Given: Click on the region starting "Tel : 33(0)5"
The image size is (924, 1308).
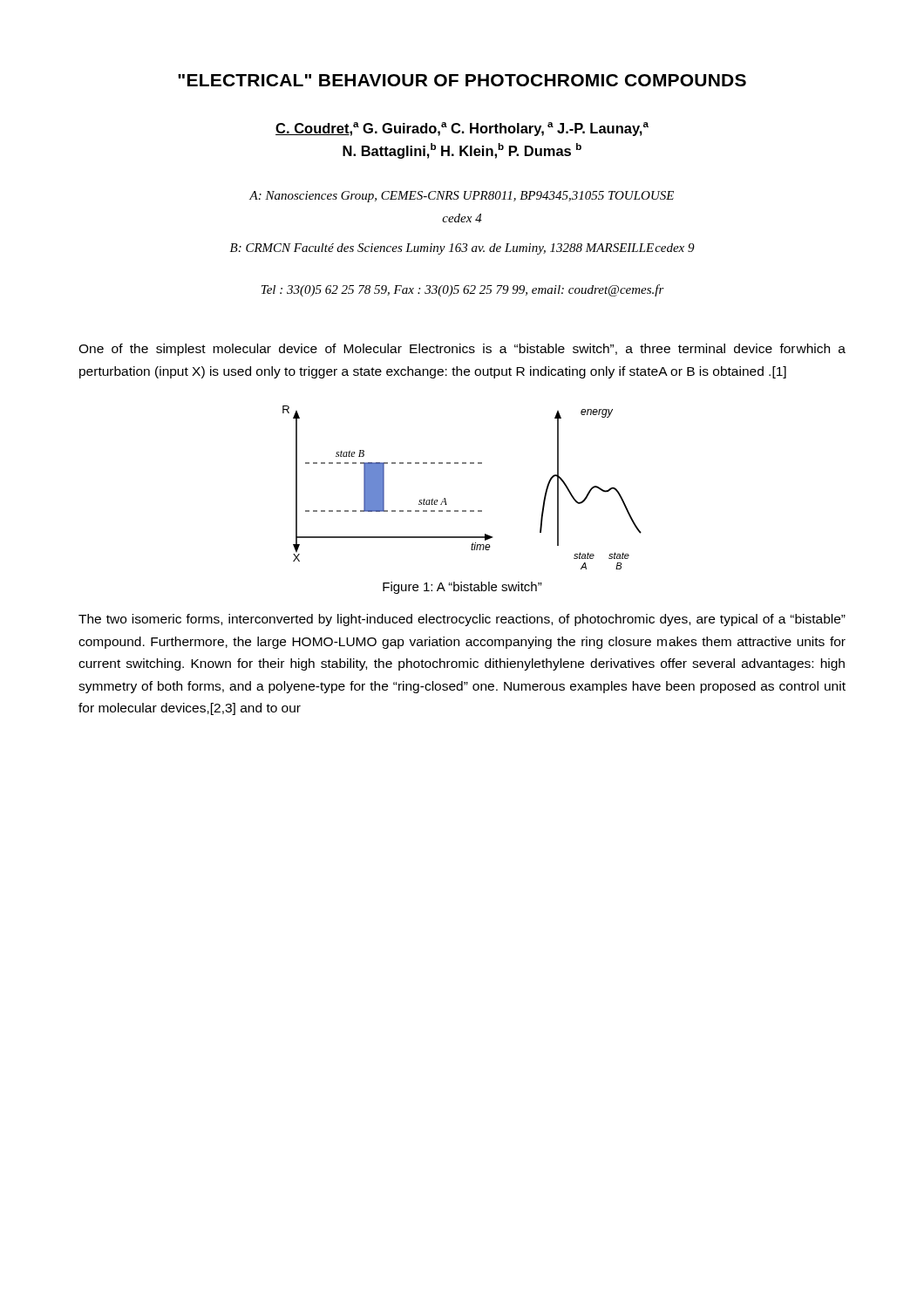Looking at the screenshot, I should coord(462,290).
